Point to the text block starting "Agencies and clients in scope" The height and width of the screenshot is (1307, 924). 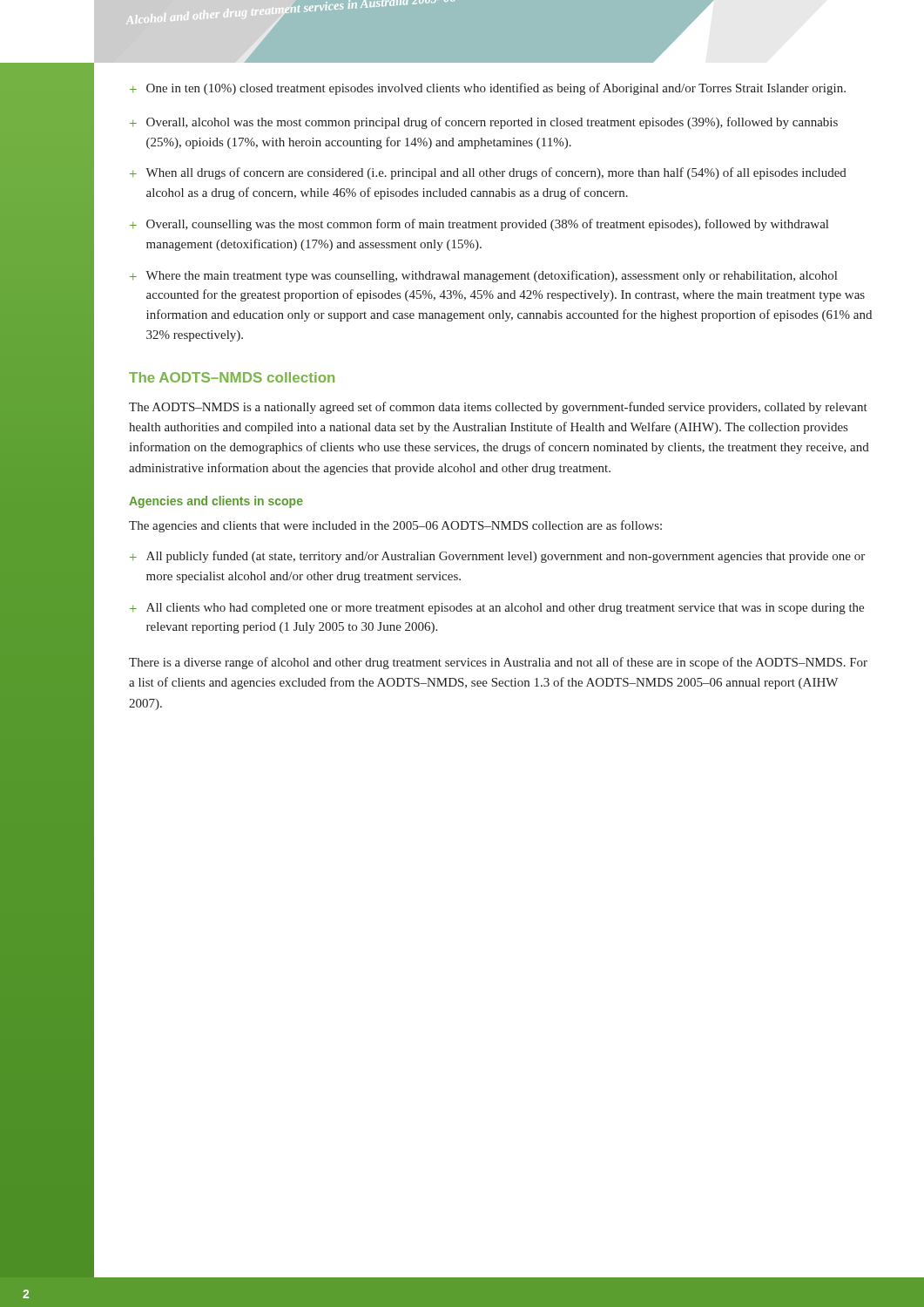pos(216,501)
